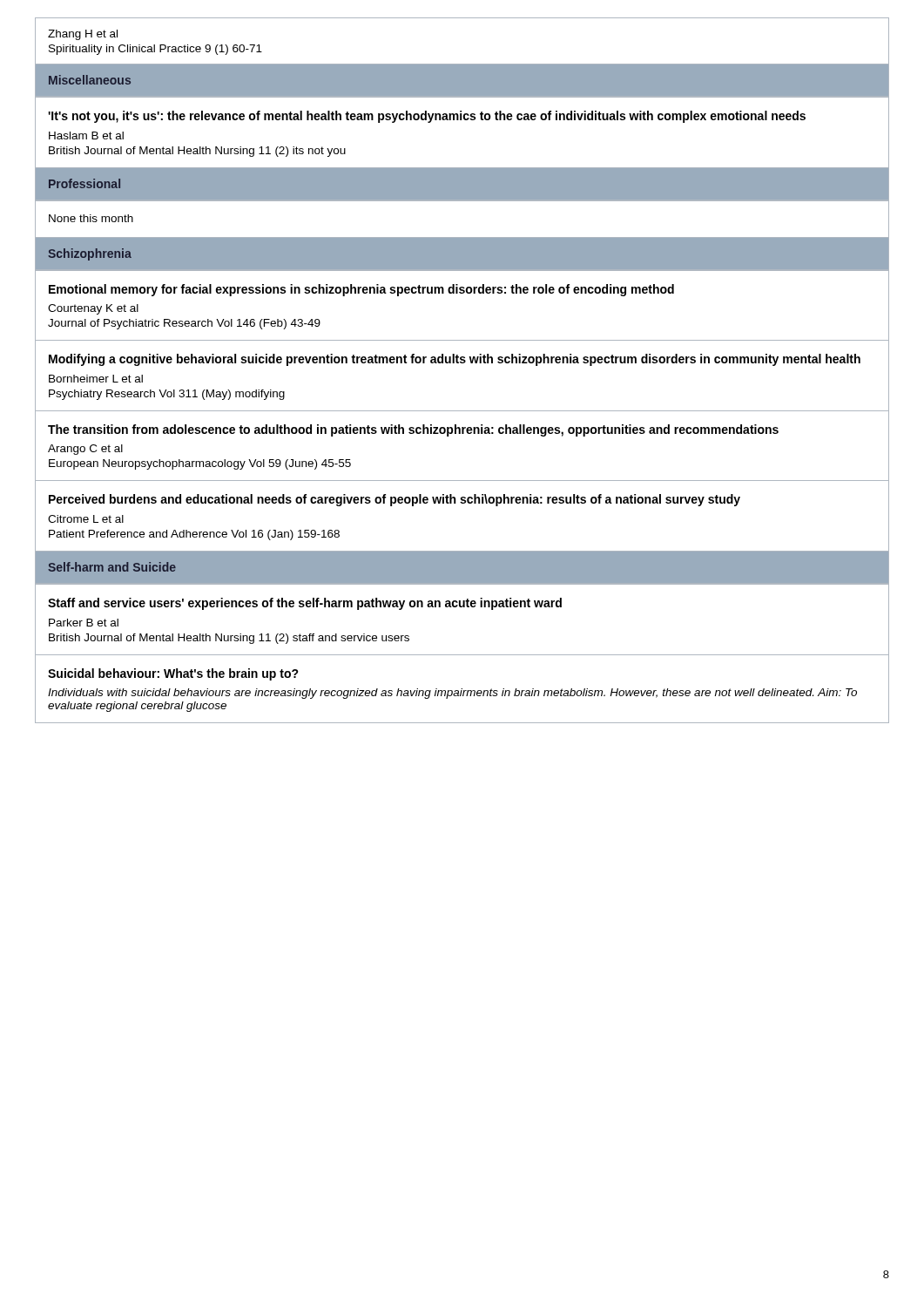Point to the block beginning "Staff and service users' experiences"
This screenshot has height=1307, width=924.
click(305, 604)
